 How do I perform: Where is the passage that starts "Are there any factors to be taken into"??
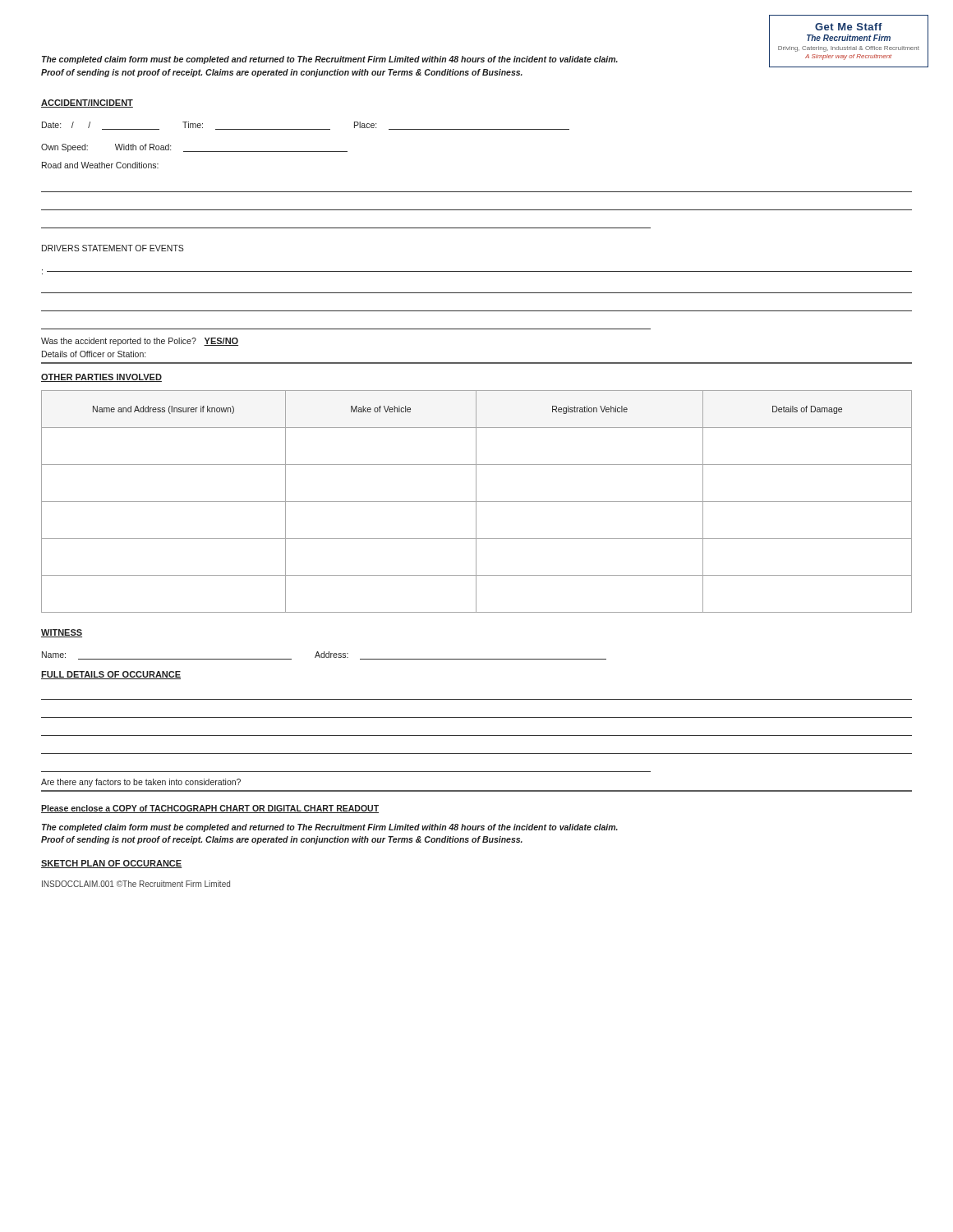(141, 781)
